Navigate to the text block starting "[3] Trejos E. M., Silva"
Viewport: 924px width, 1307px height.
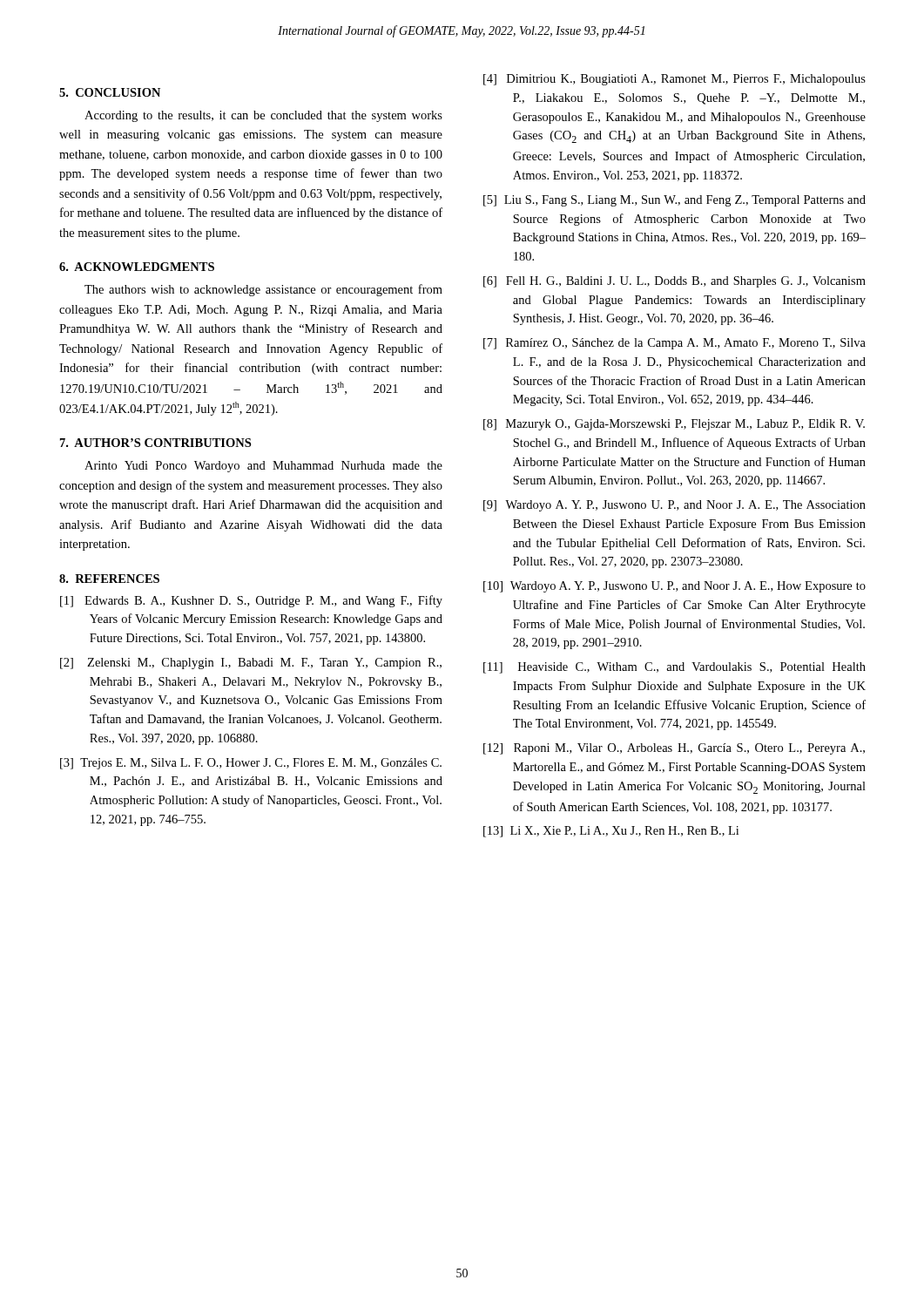click(x=251, y=790)
